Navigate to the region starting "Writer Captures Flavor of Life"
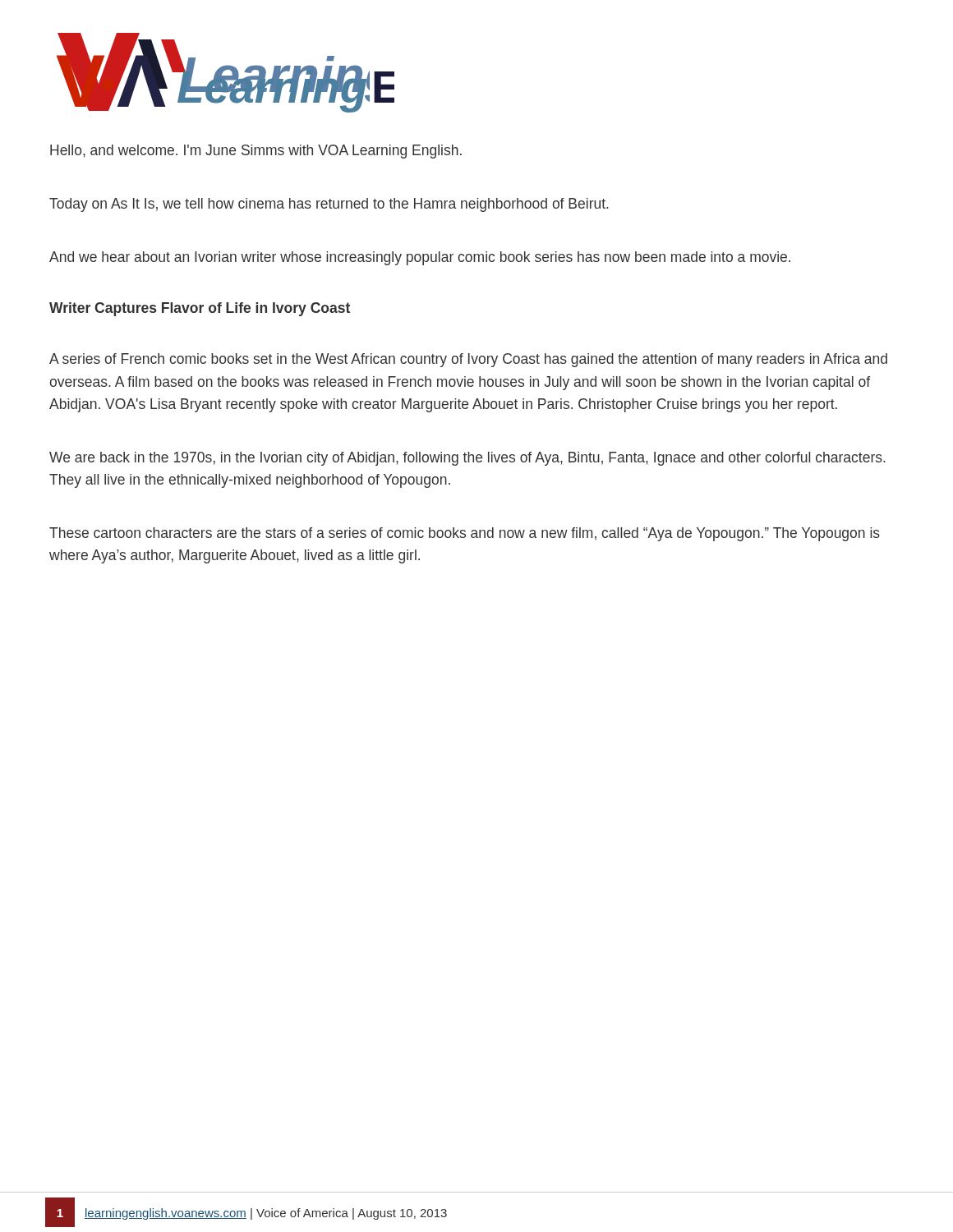Image resolution: width=953 pixels, height=1232 pixels. [x=200, y=308]
